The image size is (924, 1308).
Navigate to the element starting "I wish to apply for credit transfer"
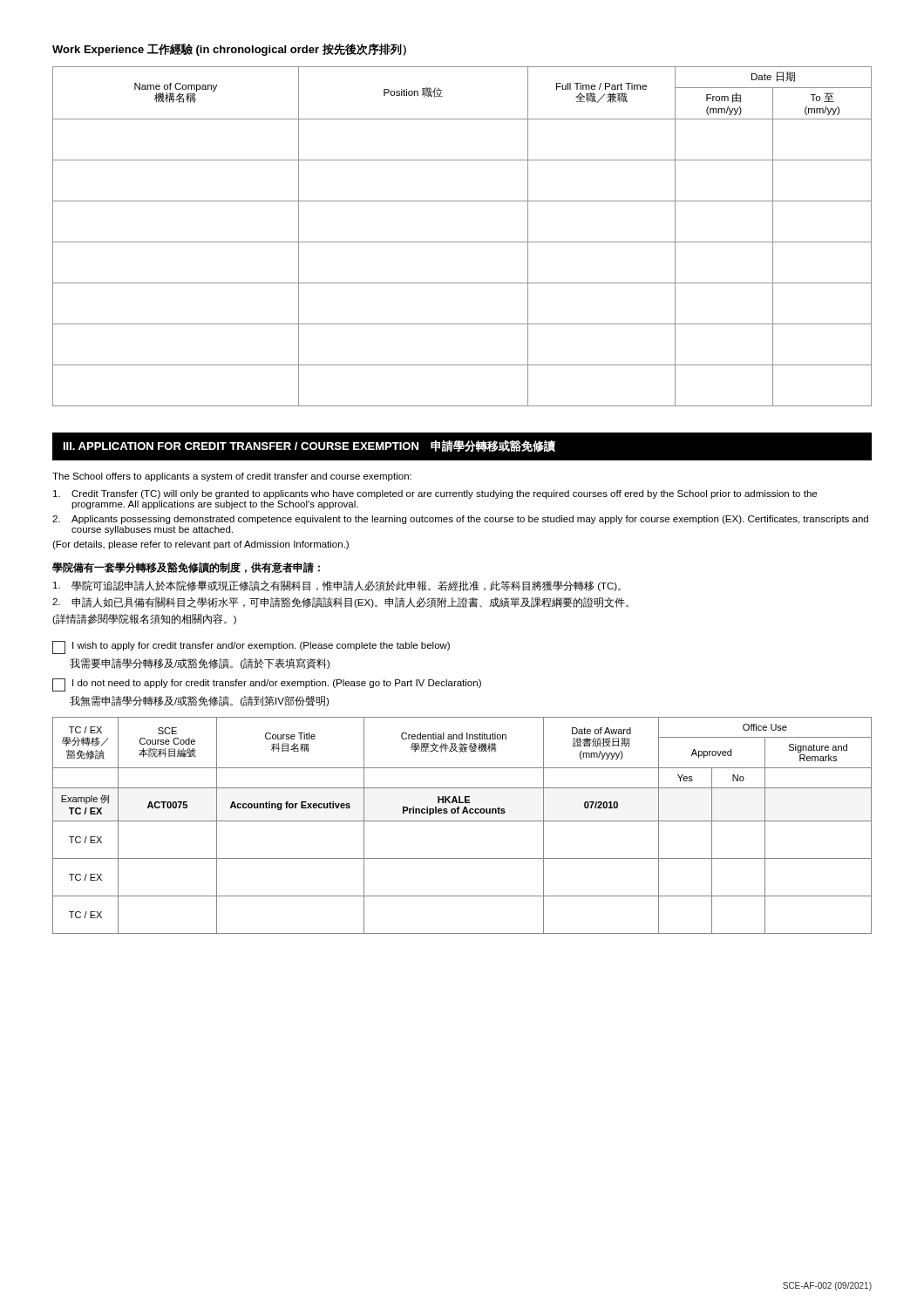point(462,674)
